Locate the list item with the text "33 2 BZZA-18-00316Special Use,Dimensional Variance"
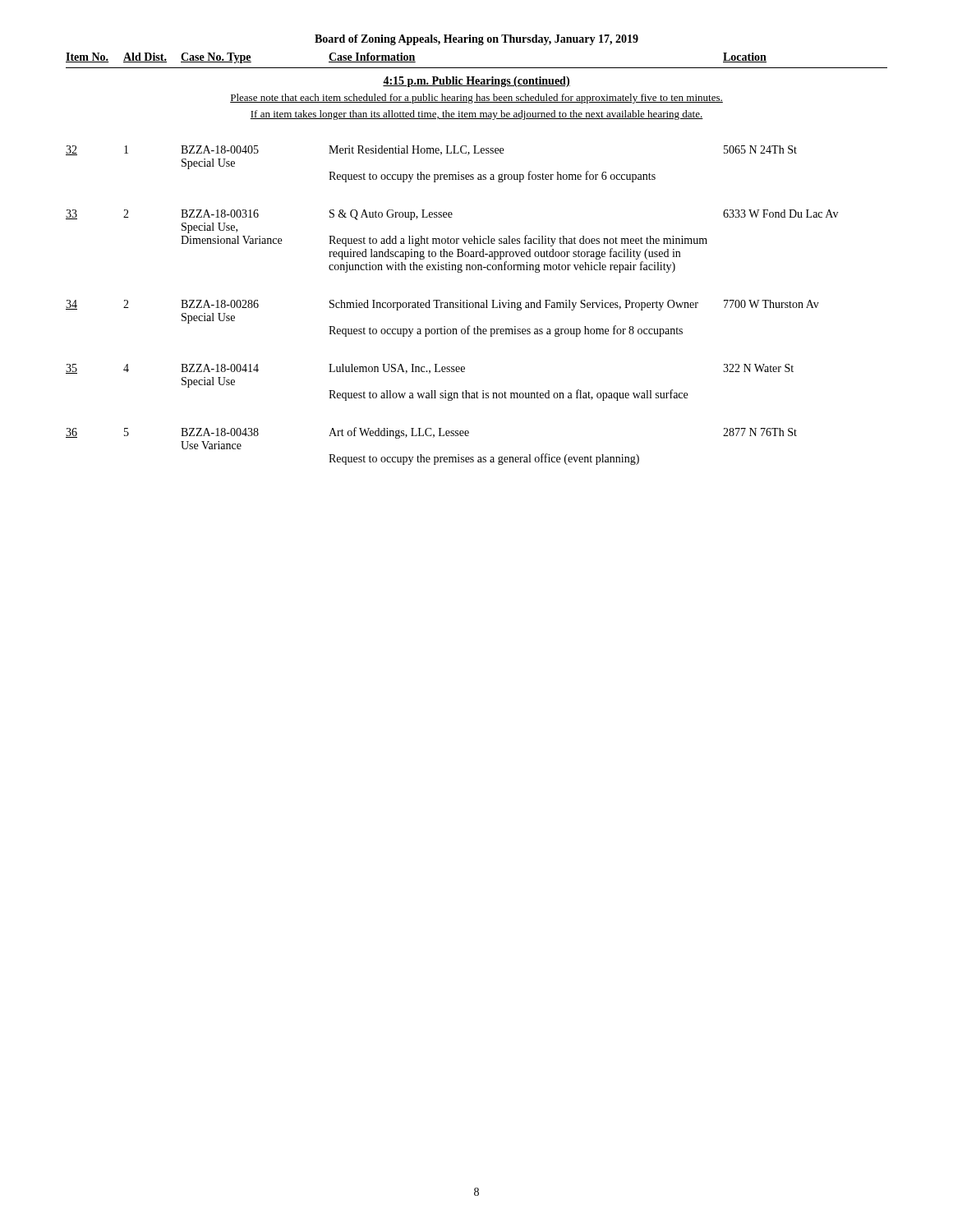Screen dimensions: 1232x953 pos(476,241)
